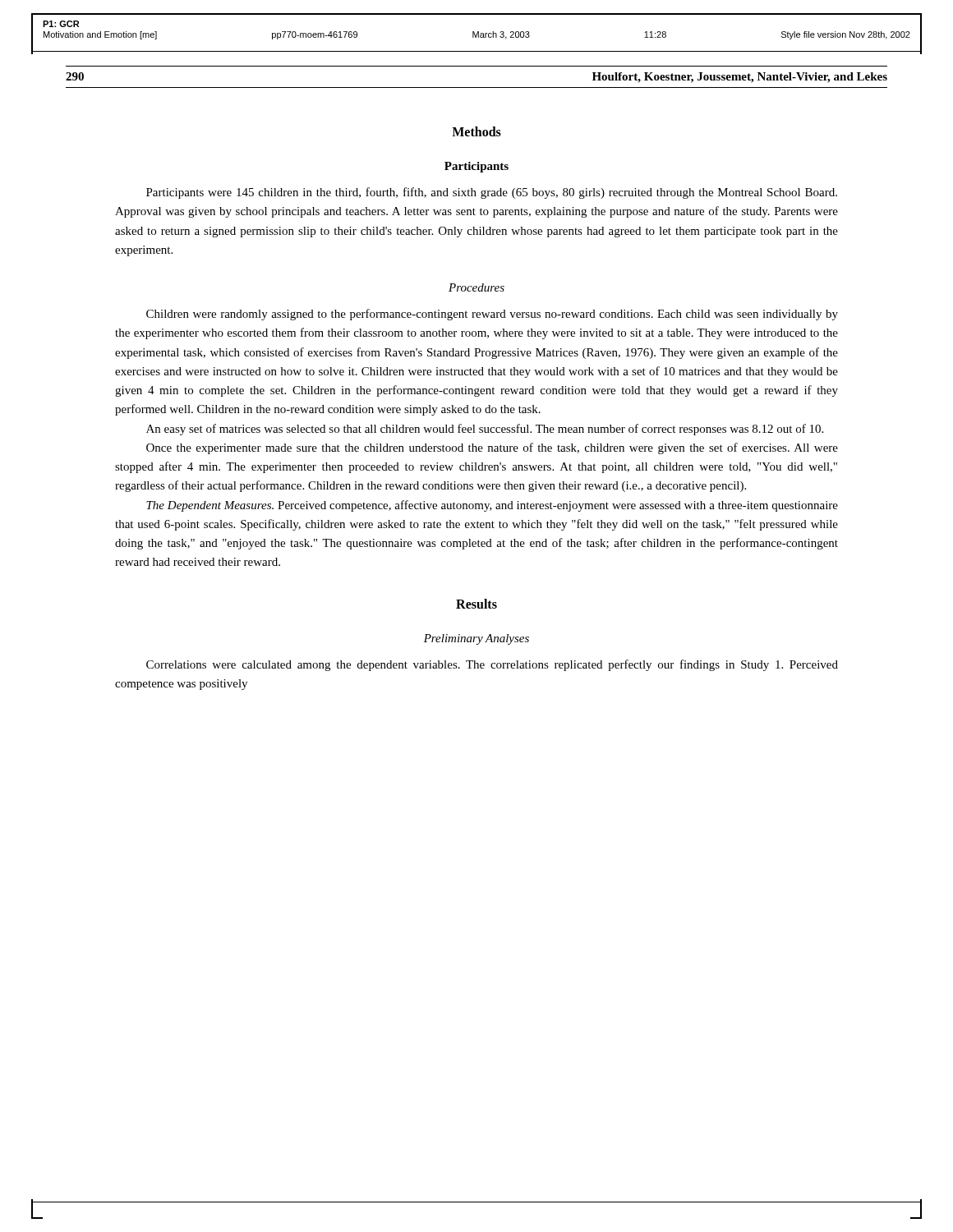The image size is (953, 1232).
Task: Where is the passage that starts "Once the experimenter made sure that the children"?
Action: point(476,466)
